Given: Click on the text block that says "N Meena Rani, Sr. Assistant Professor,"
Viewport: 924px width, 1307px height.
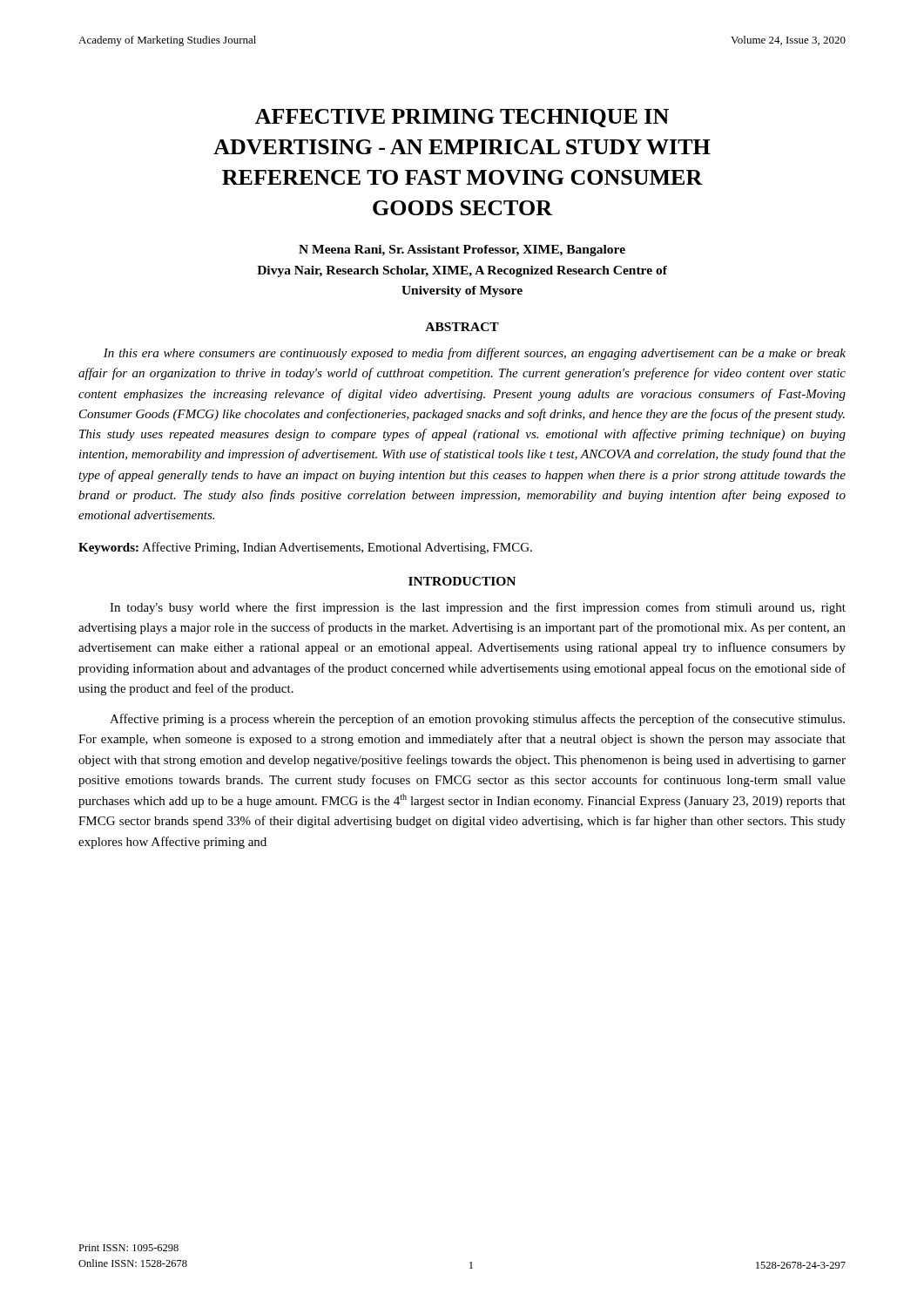Looking at the screenshot, I should [462, 269].
